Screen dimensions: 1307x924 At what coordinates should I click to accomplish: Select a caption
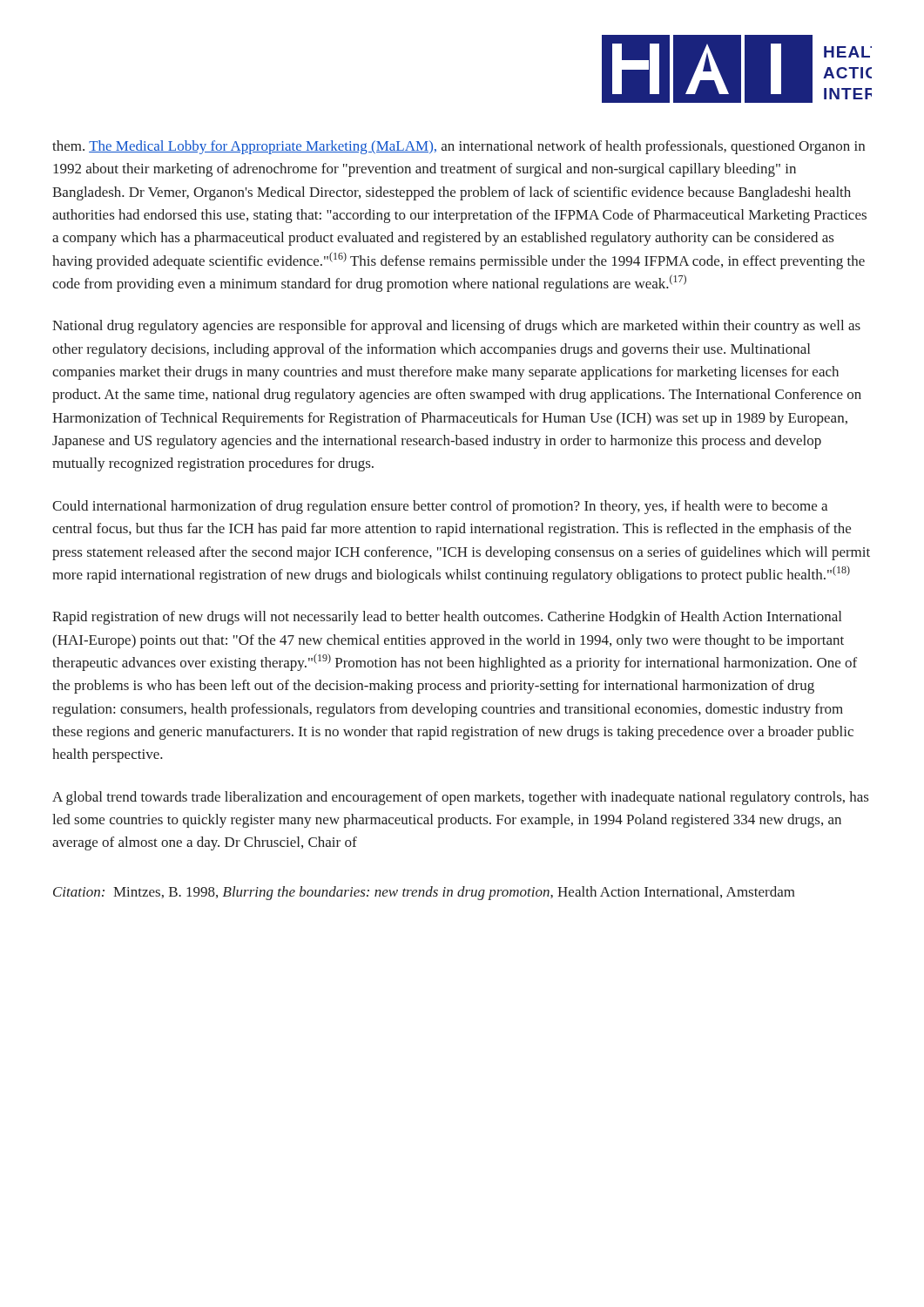[x=424, y=892]
